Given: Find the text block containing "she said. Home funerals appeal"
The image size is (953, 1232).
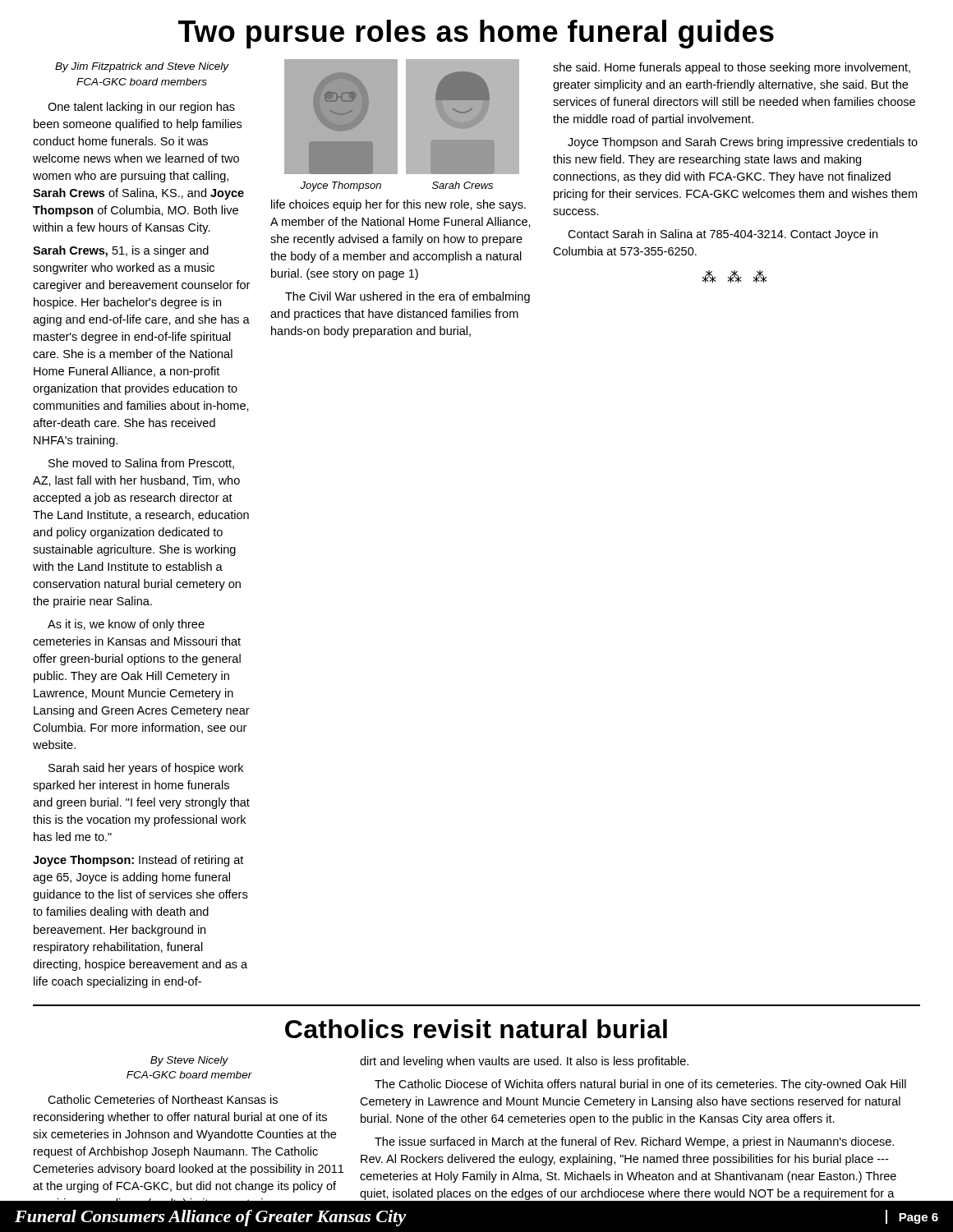Looking at the screenshot, I should point(737,160).
